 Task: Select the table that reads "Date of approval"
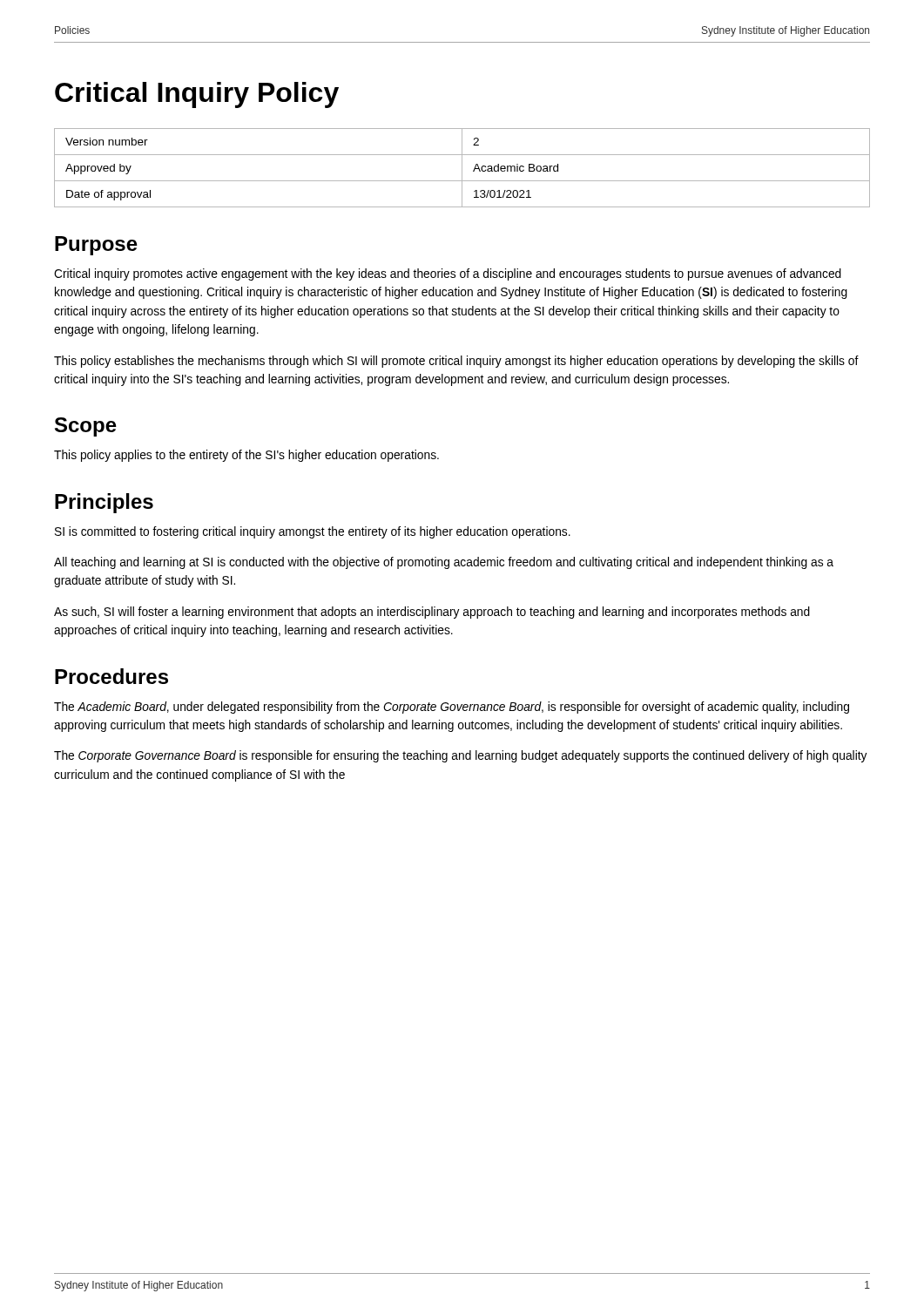462,168
